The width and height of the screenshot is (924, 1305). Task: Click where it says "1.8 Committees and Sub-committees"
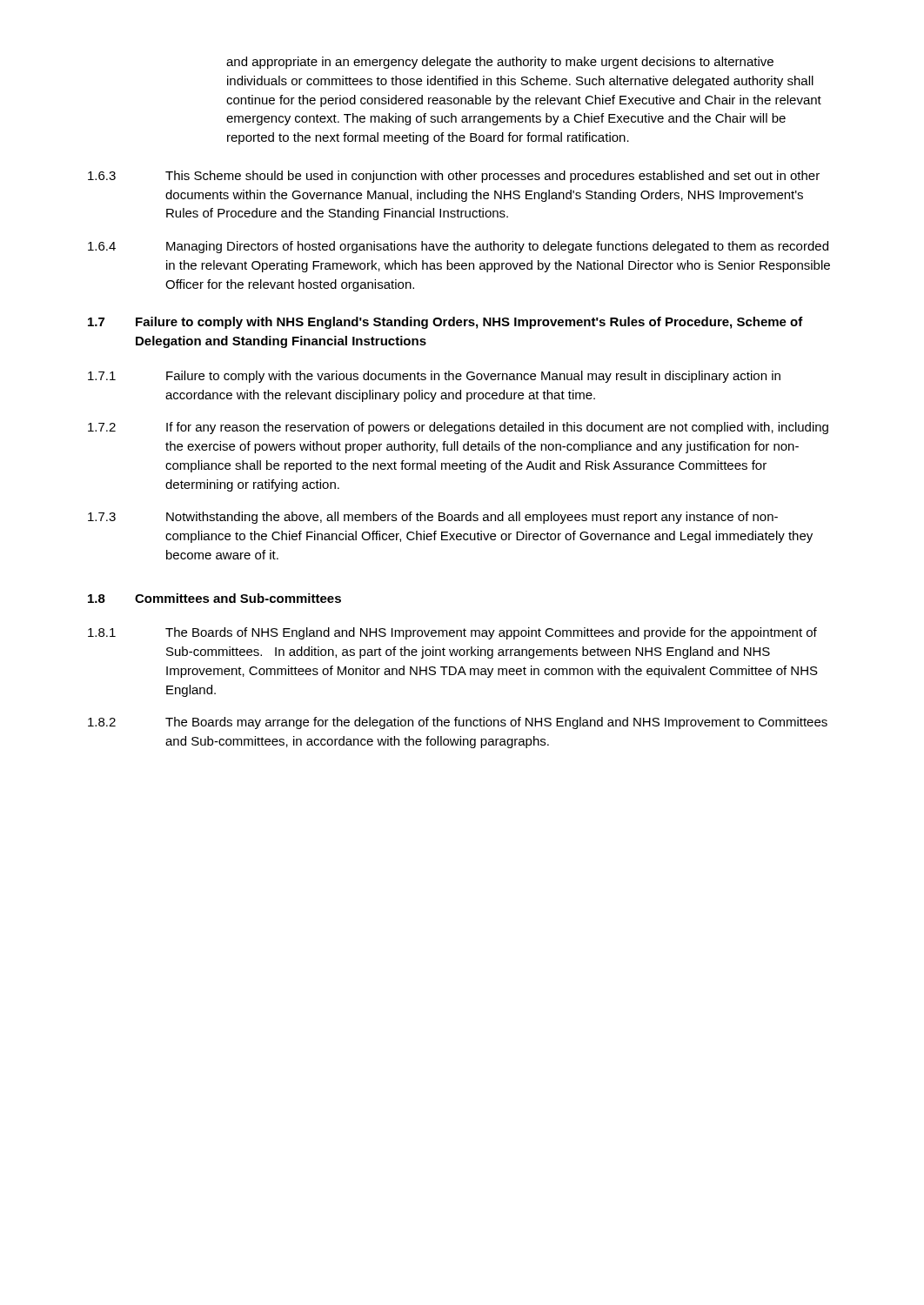(x=214, y=598)
